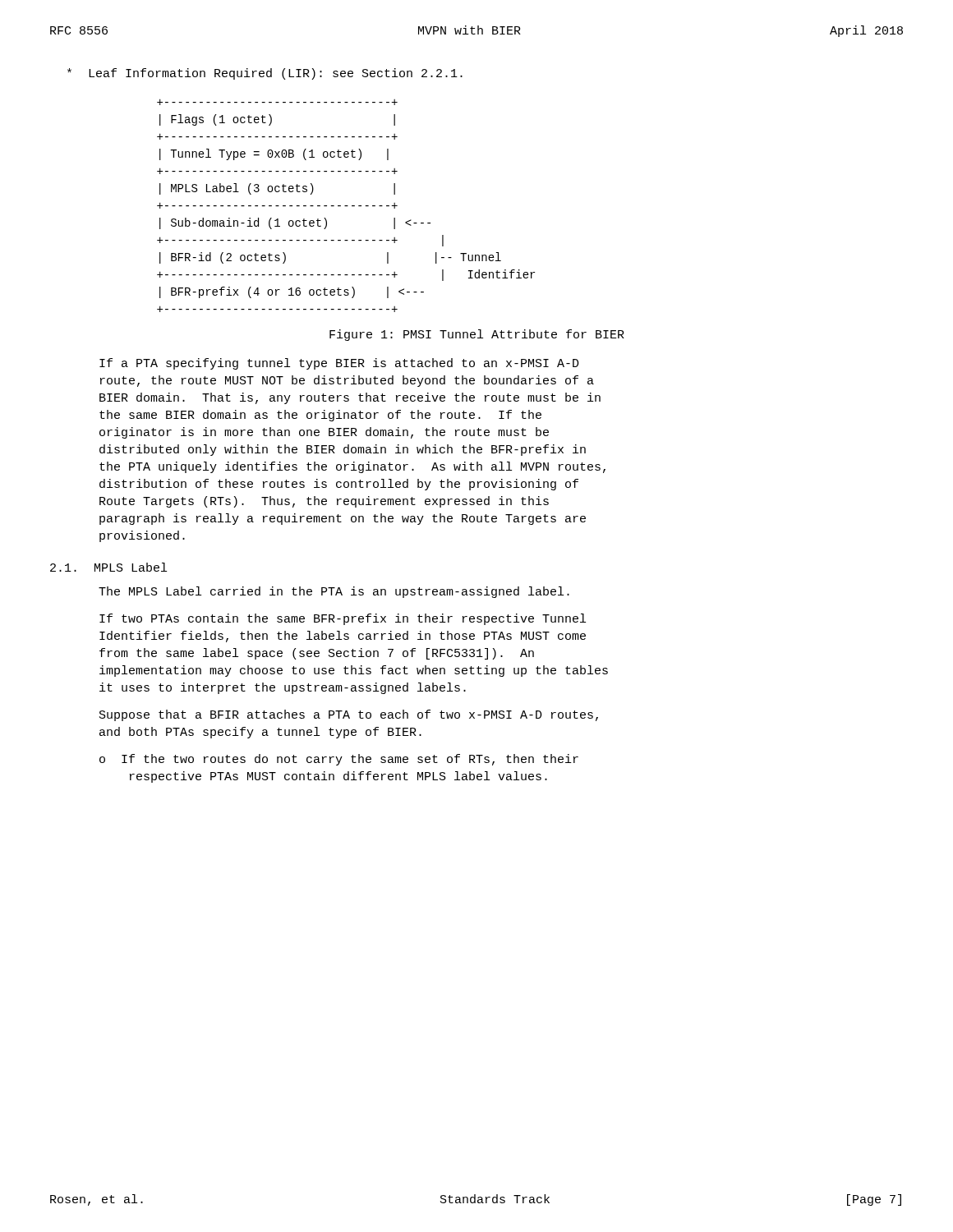This screenshot has height=1232, width=953.
Task: Navigate to the element starting "* Leaf Information Required"
Action: point(265,74)
